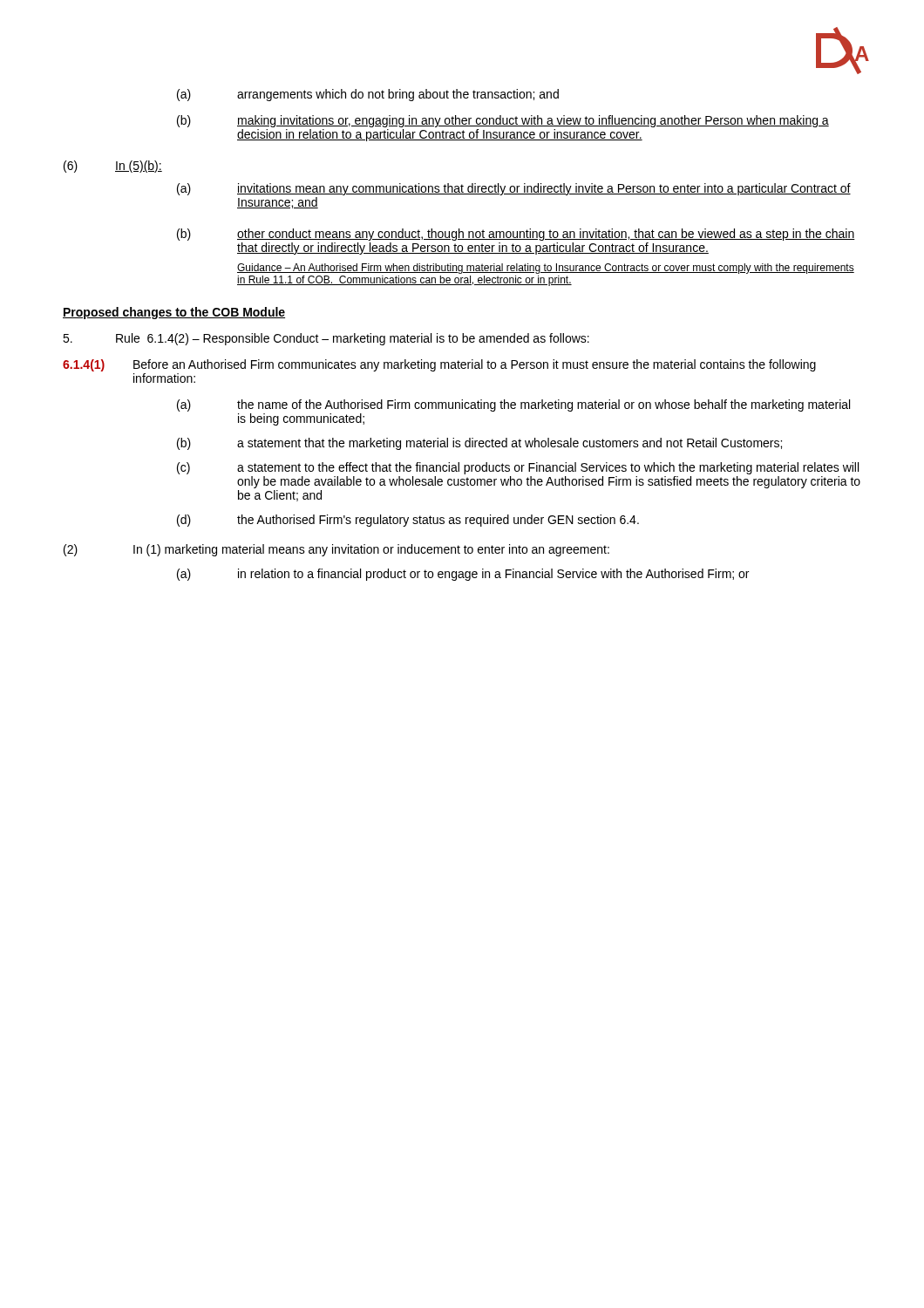Viewport: 924px width, 1308px height.
Task: Select the element starting "5. Rule 6.1.4(2) – Responsible"
Action: (x=462, y=338)
